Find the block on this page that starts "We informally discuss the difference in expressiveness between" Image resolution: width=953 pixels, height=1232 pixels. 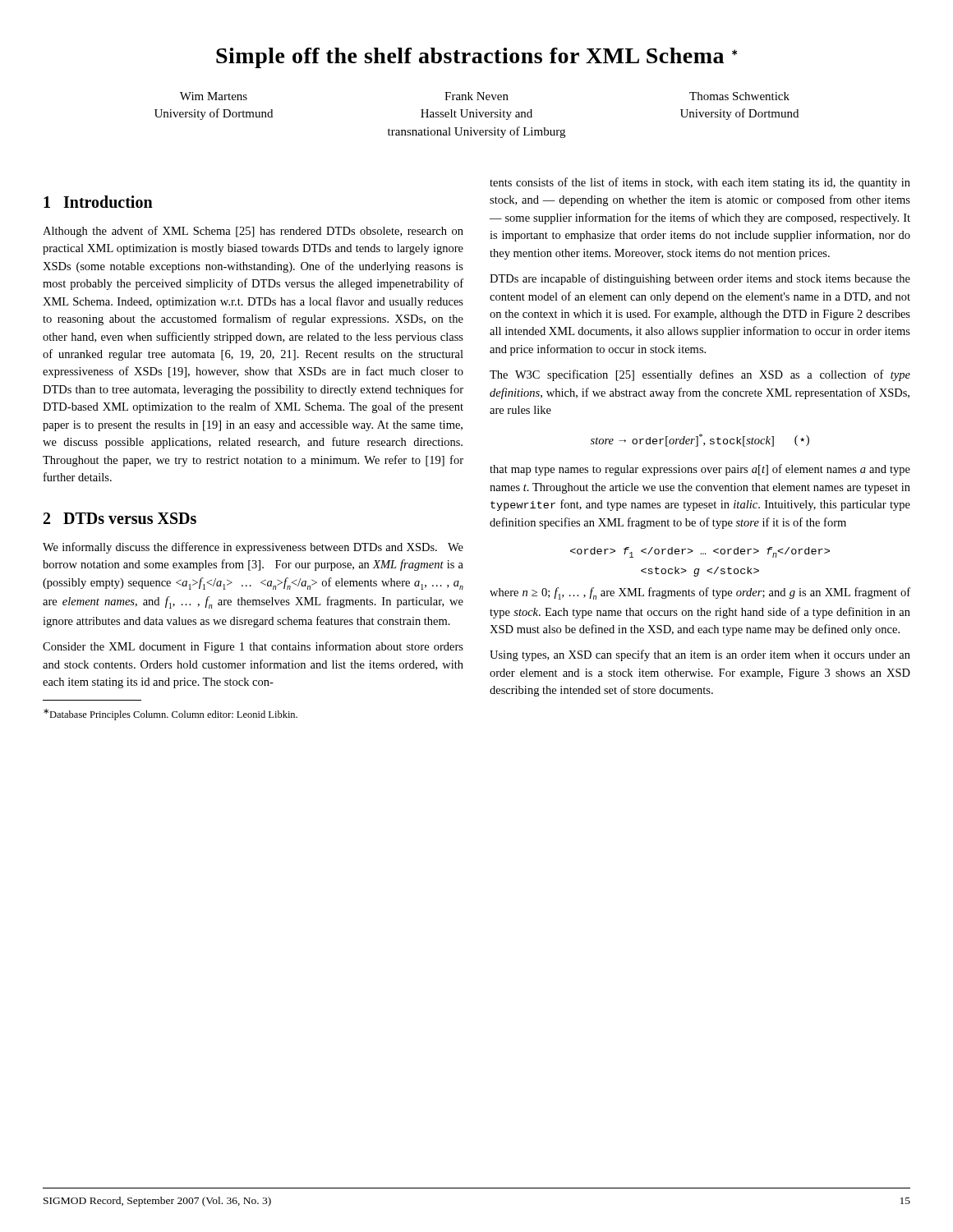click(x=253, y=584)
